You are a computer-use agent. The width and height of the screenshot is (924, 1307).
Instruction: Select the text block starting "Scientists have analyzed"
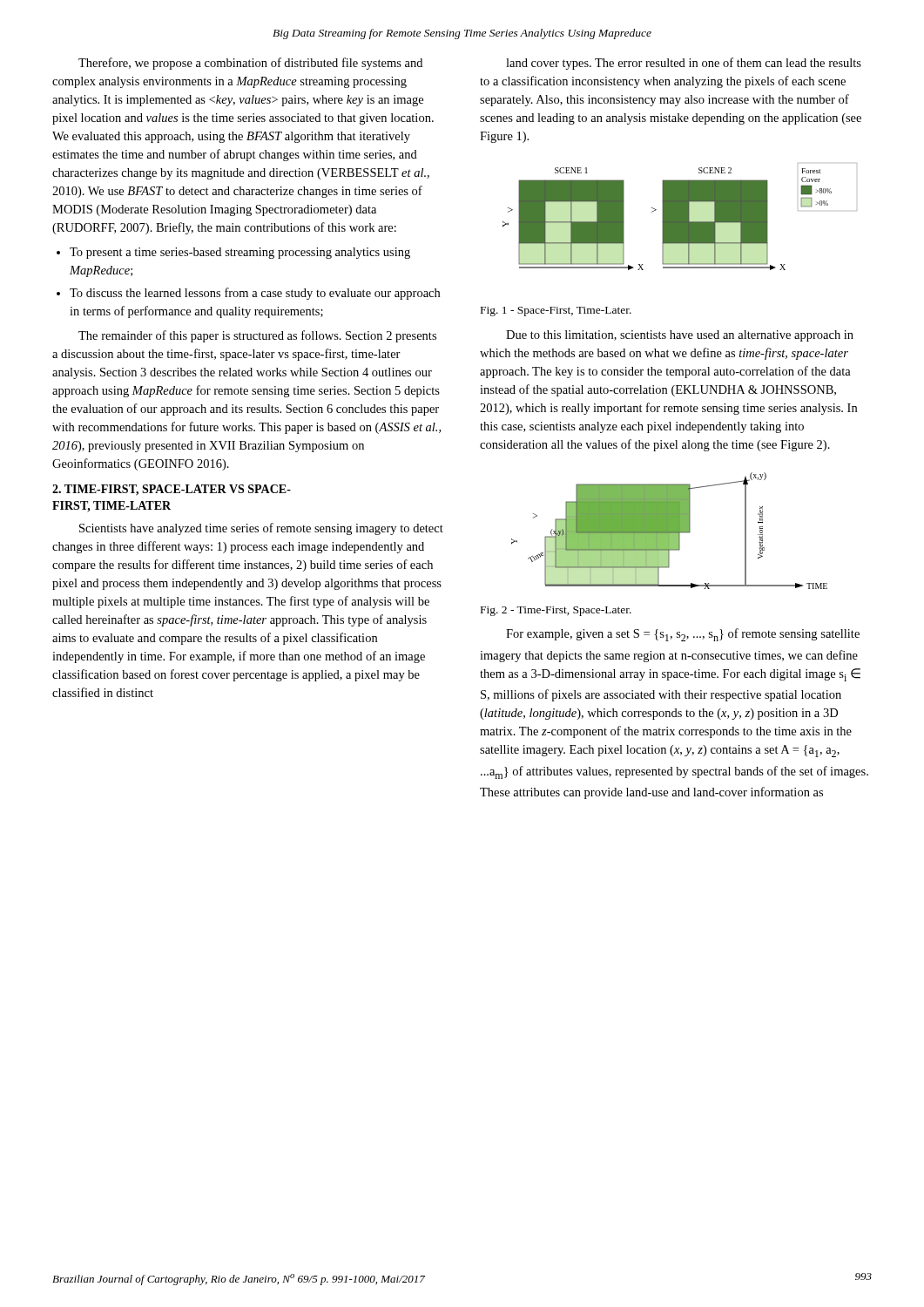[248, 611]
